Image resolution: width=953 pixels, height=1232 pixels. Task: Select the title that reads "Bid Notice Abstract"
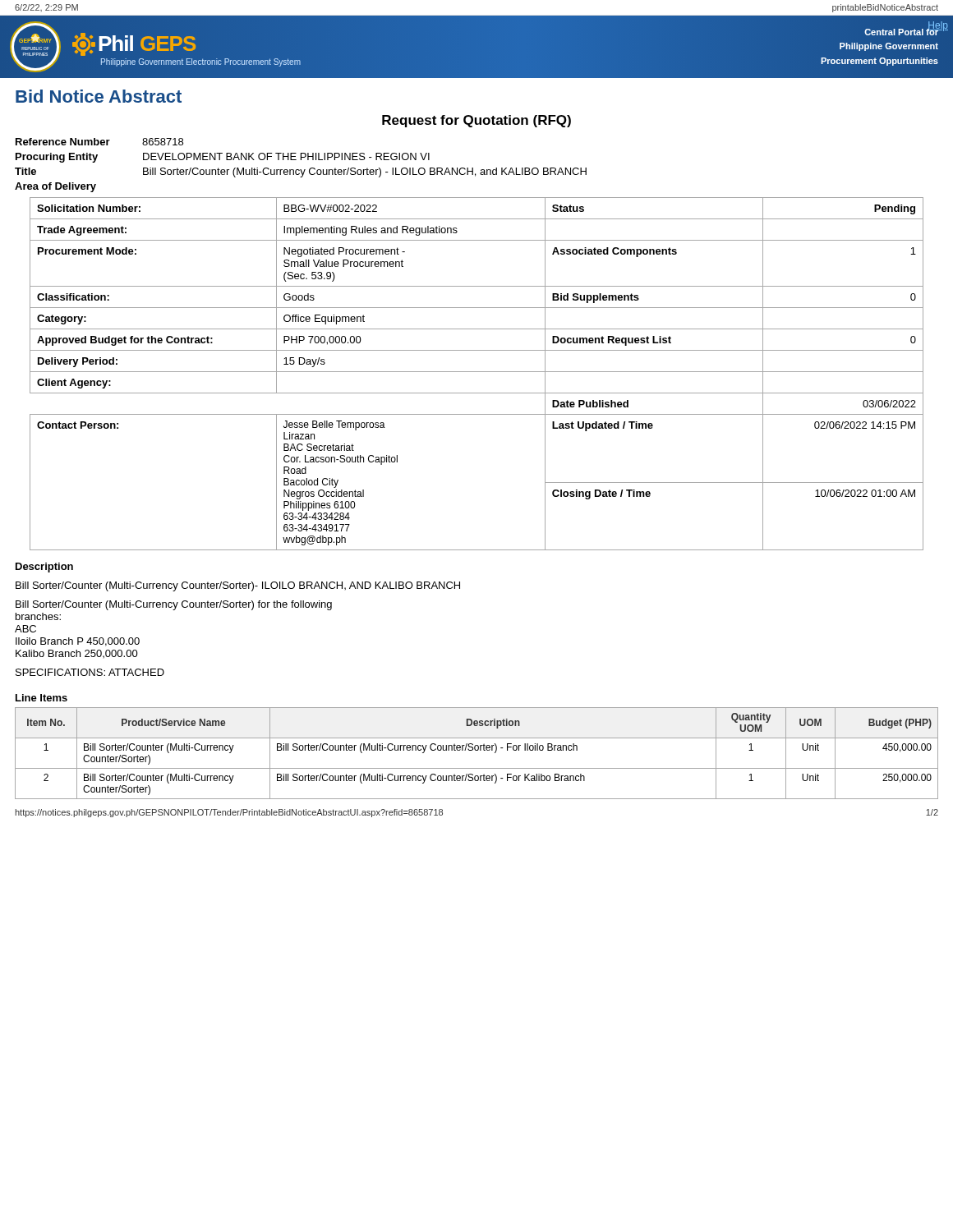coord(98,97)
